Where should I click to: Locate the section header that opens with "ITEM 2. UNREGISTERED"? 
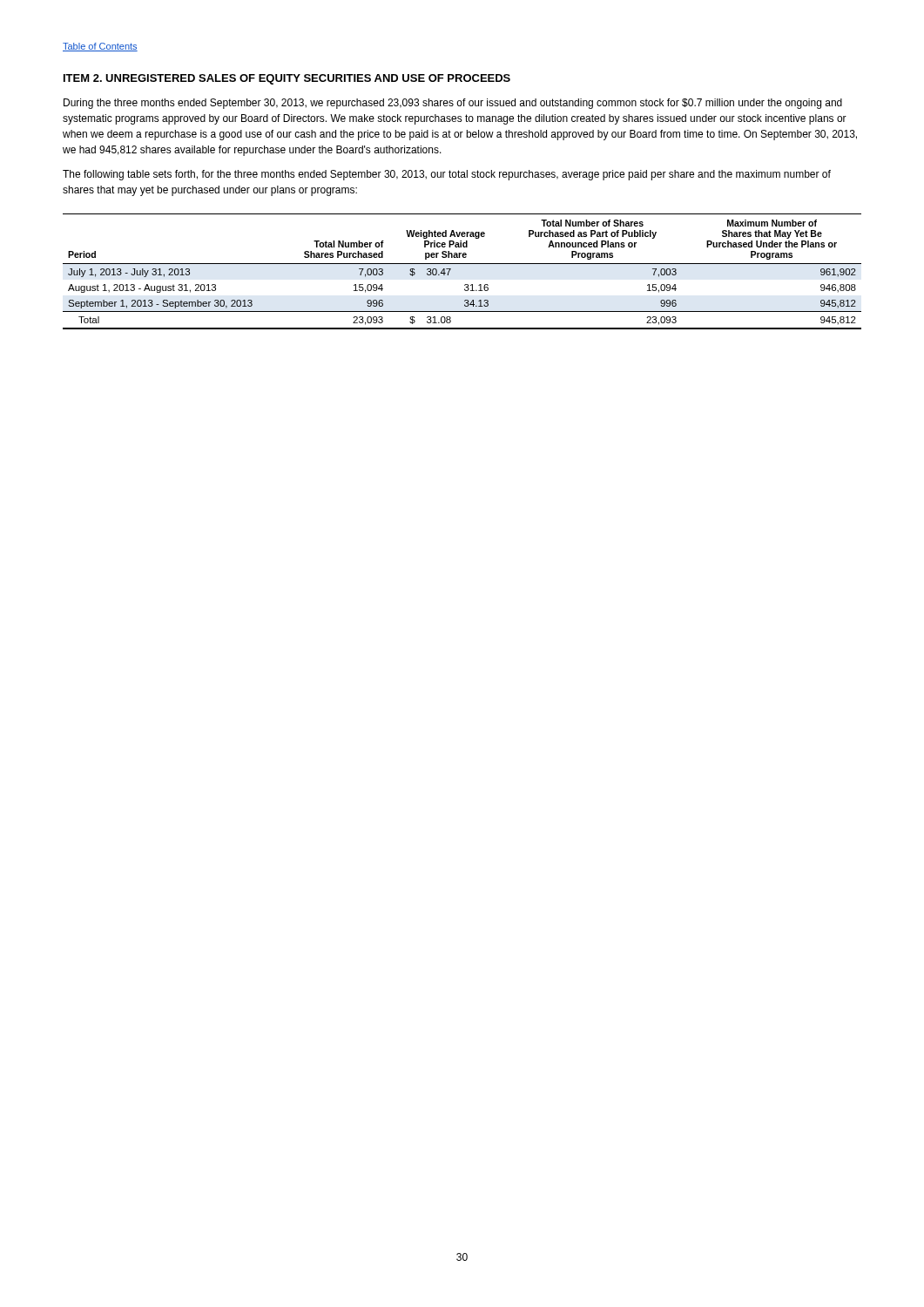tap(287, 78)
